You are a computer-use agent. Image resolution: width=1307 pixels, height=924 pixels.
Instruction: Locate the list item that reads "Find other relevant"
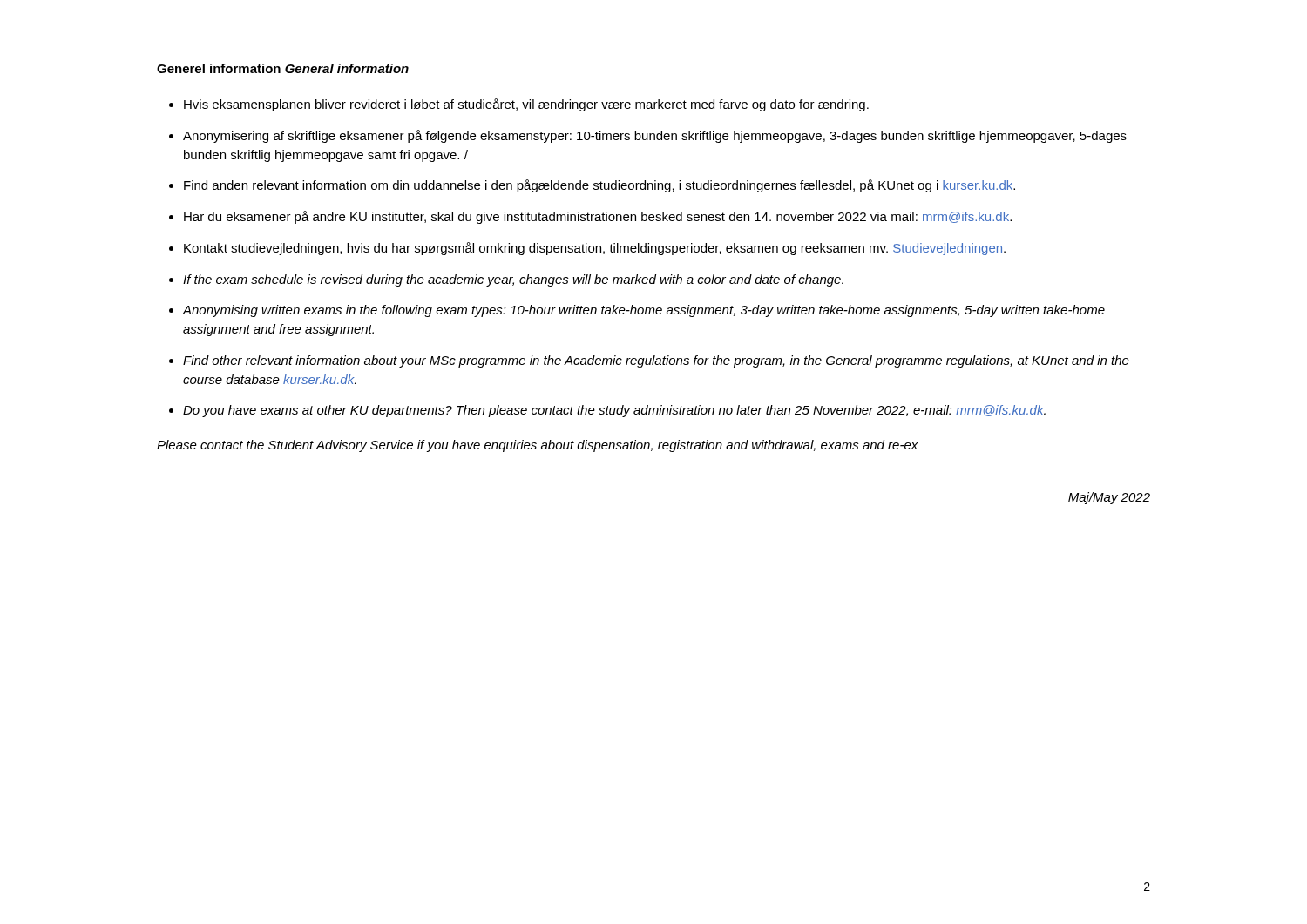click(656, 369)
